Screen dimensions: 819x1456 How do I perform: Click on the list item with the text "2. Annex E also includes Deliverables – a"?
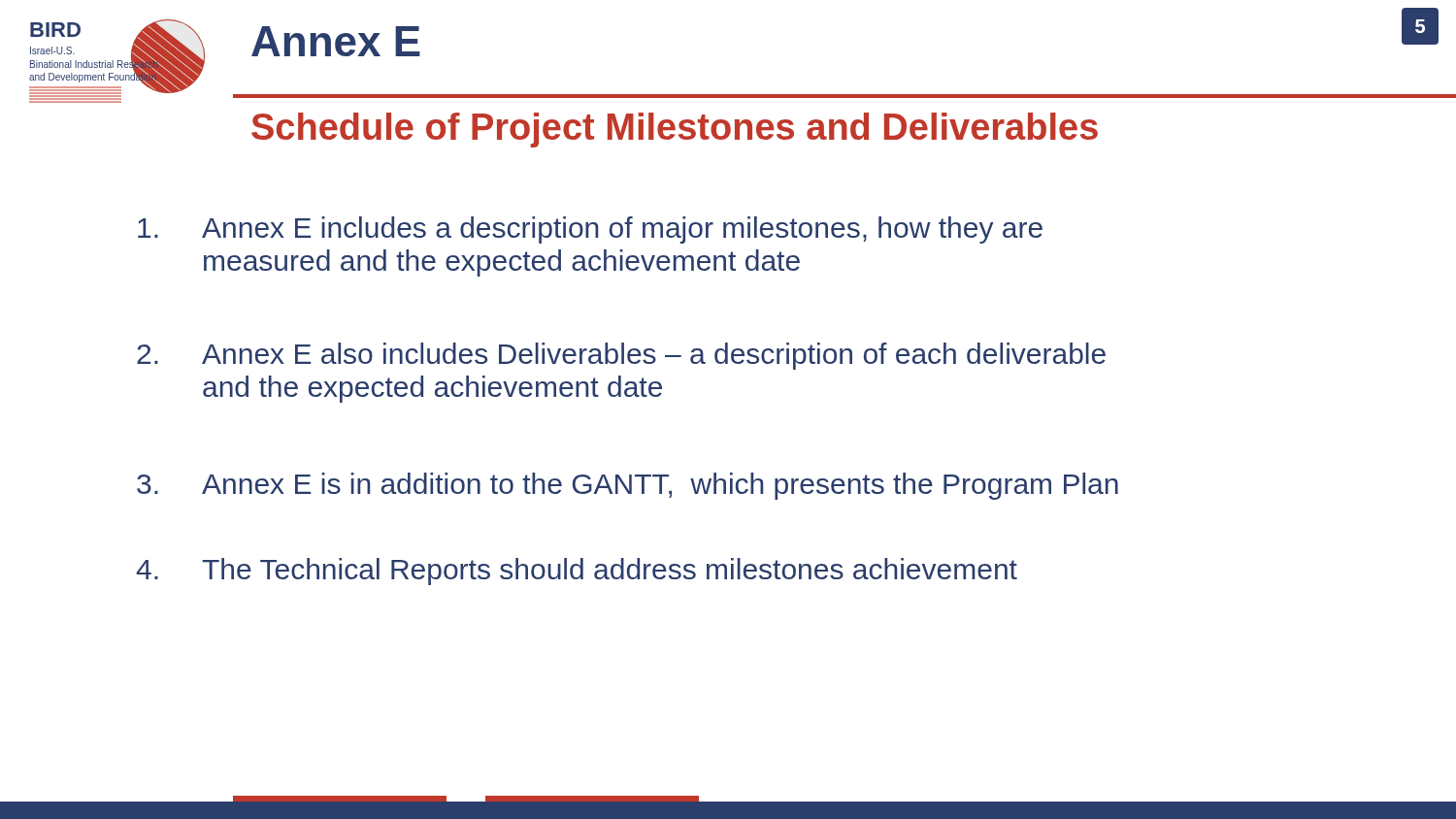pyautogui.click(x=621, y=371)
